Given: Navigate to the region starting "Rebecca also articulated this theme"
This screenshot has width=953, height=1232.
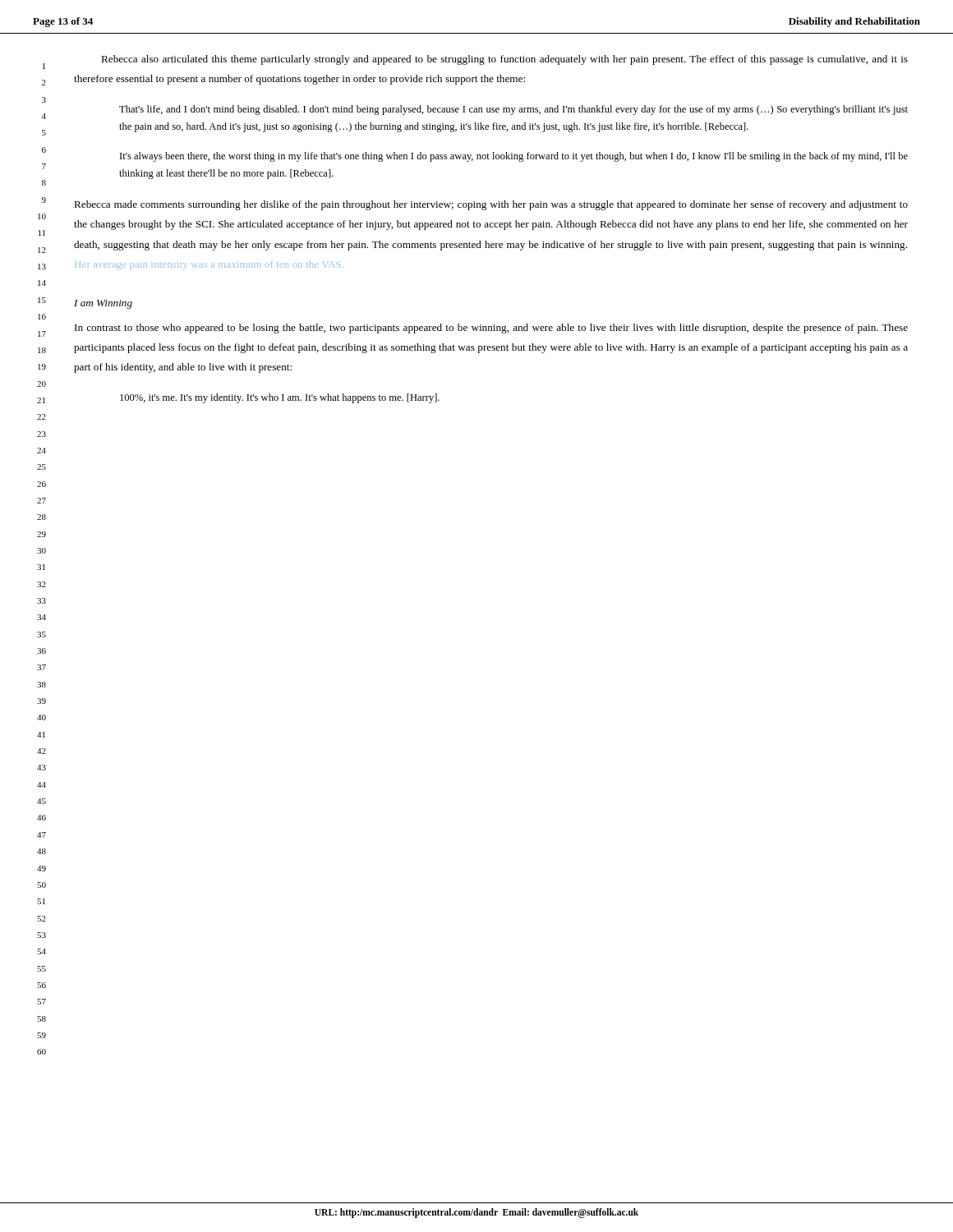Looking at the screenshot, I should (x=491, y=69).
